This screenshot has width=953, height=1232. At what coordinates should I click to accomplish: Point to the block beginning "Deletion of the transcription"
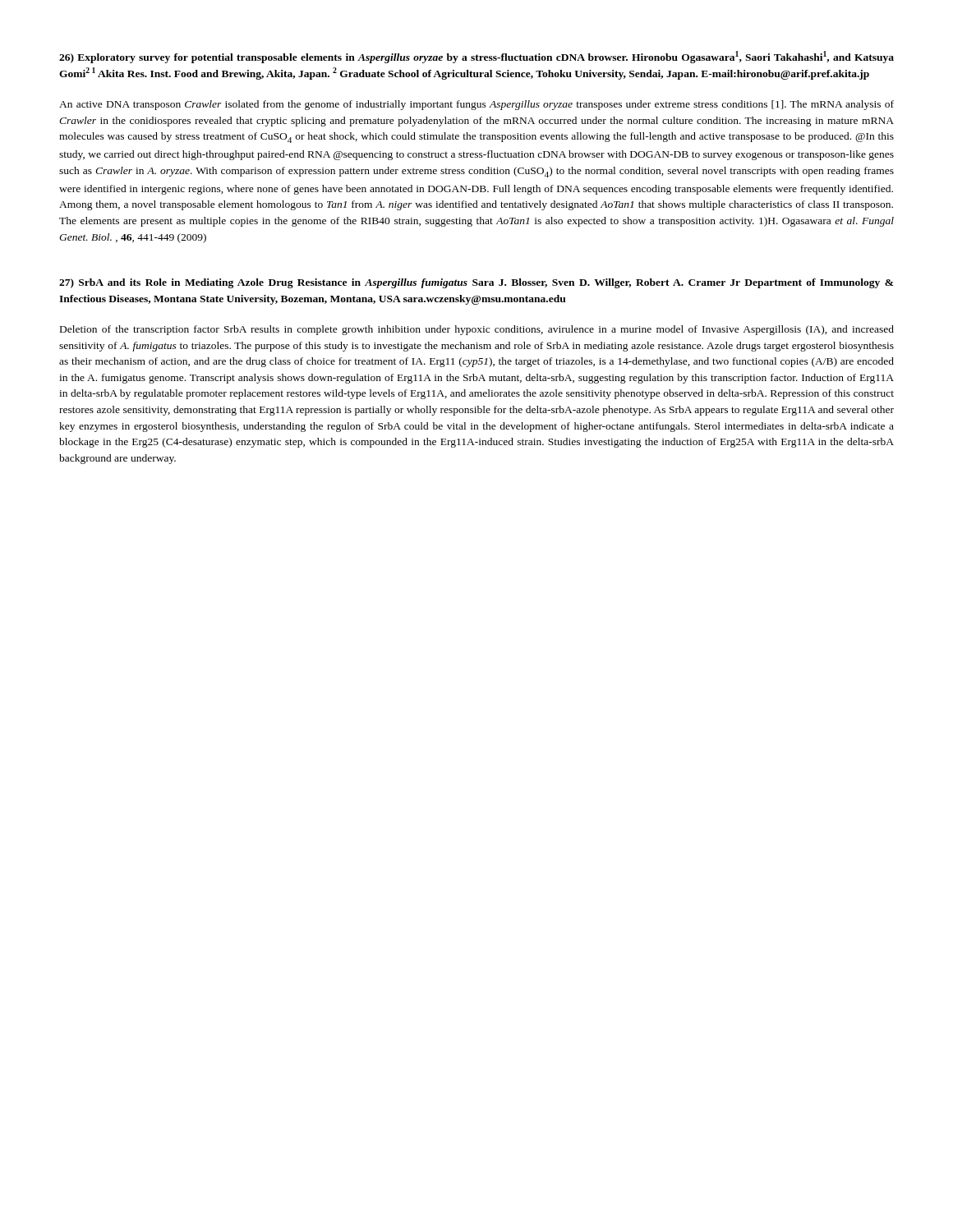point(476,394)
